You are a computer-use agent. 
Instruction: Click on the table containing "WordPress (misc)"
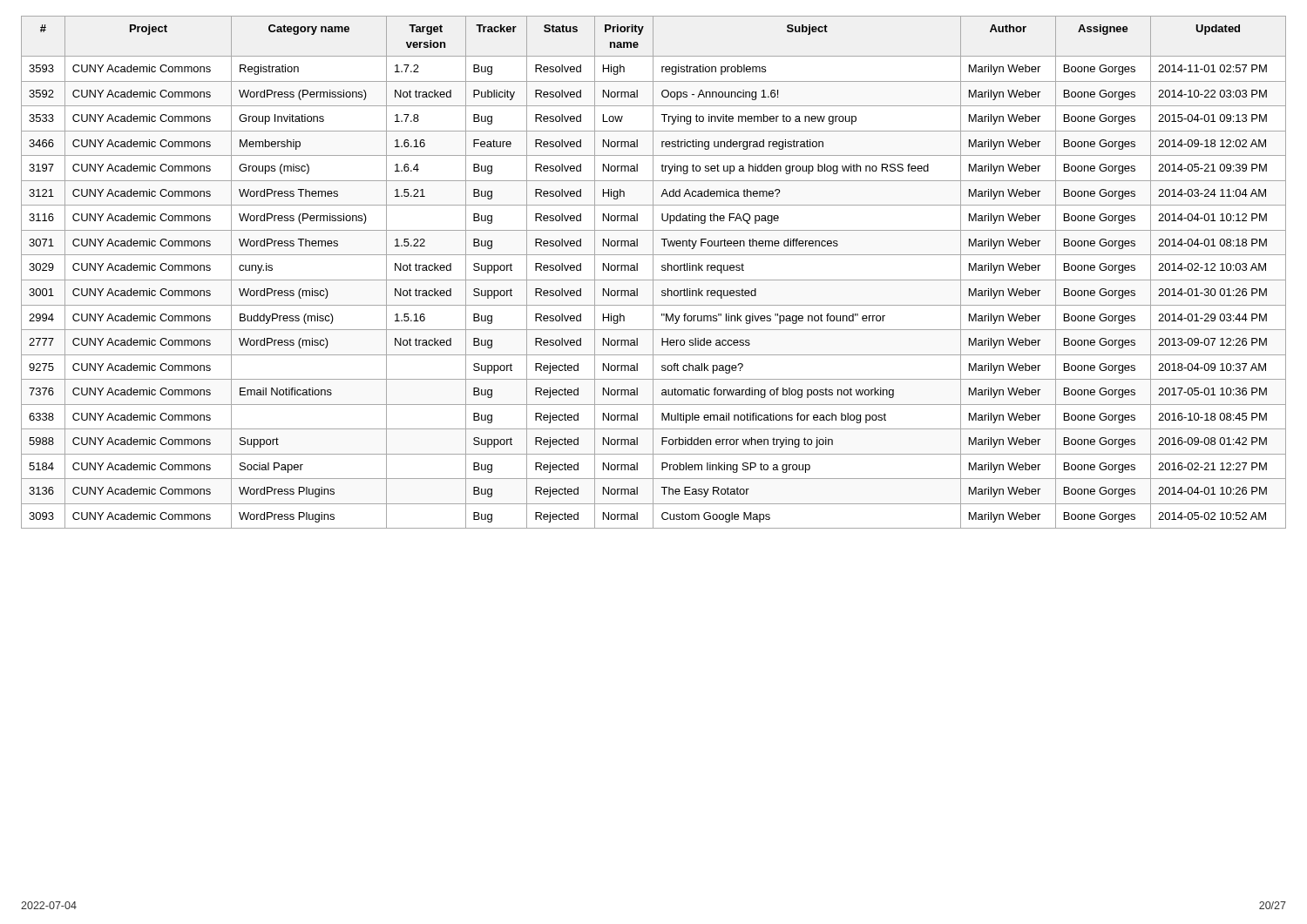tap(654, 272)
